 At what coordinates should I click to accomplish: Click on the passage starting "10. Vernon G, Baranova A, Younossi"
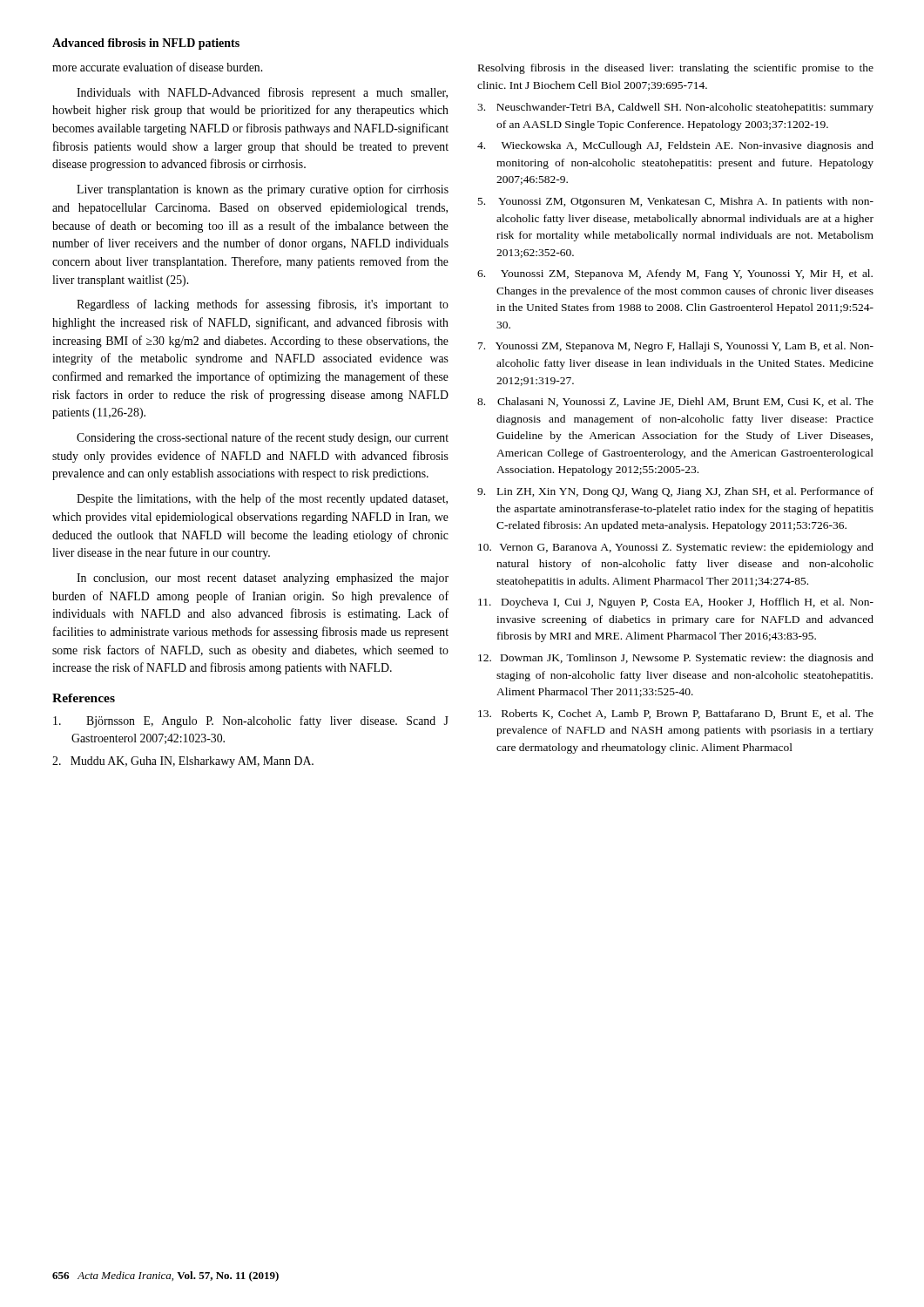[x=675, y=564]
